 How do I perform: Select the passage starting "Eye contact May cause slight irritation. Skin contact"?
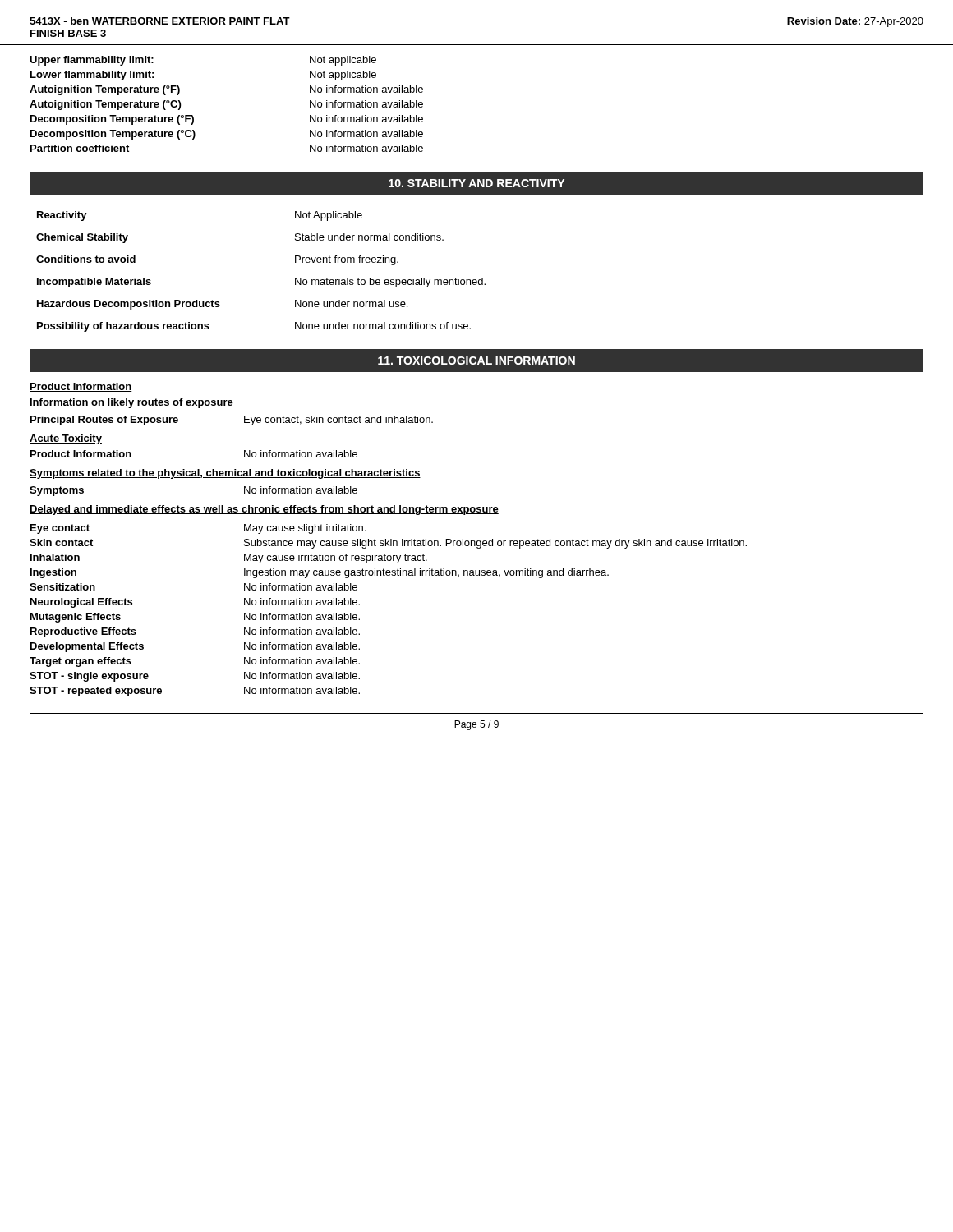coord(58,529)
